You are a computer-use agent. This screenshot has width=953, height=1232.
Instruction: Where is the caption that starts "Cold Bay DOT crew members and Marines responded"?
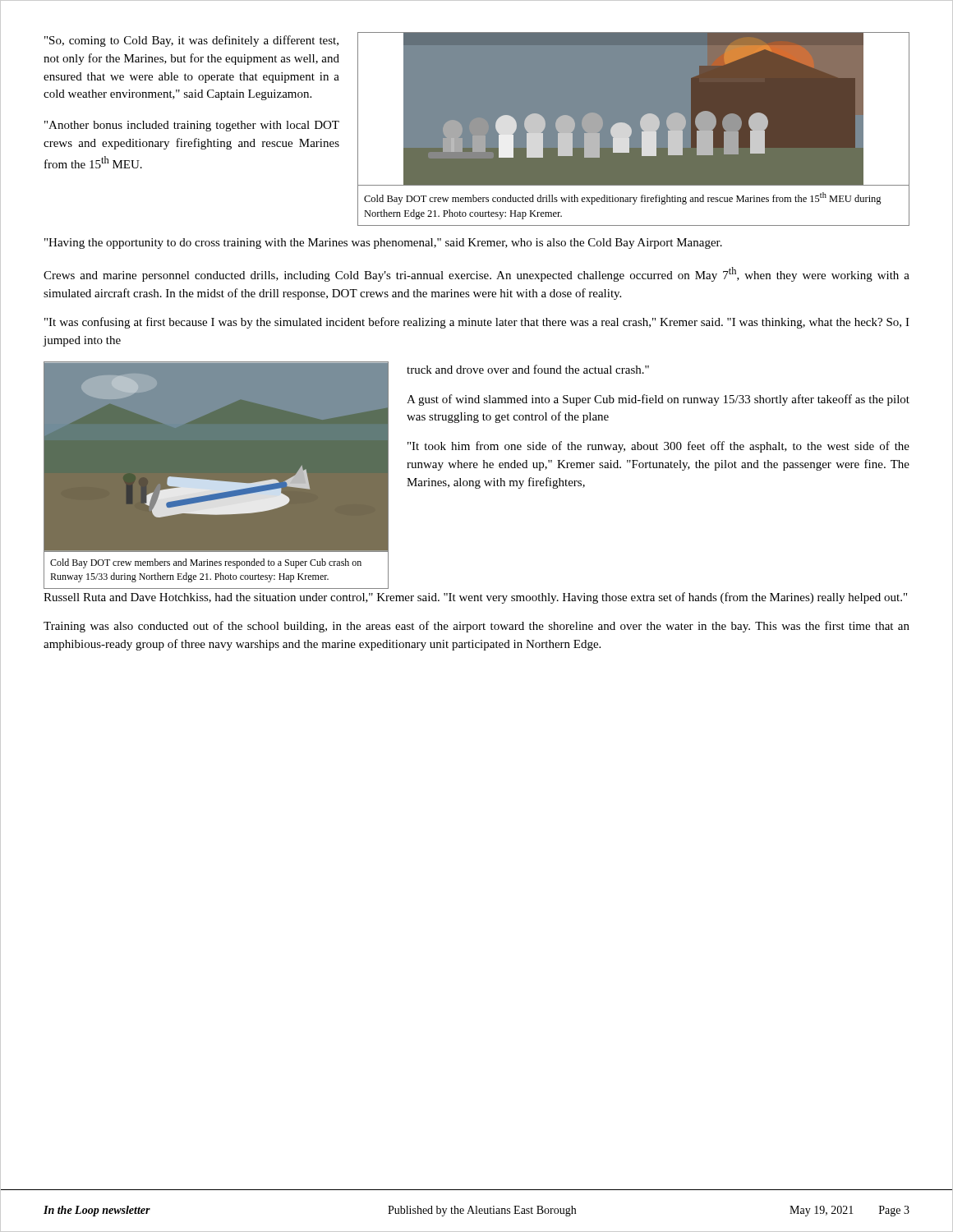206,569
